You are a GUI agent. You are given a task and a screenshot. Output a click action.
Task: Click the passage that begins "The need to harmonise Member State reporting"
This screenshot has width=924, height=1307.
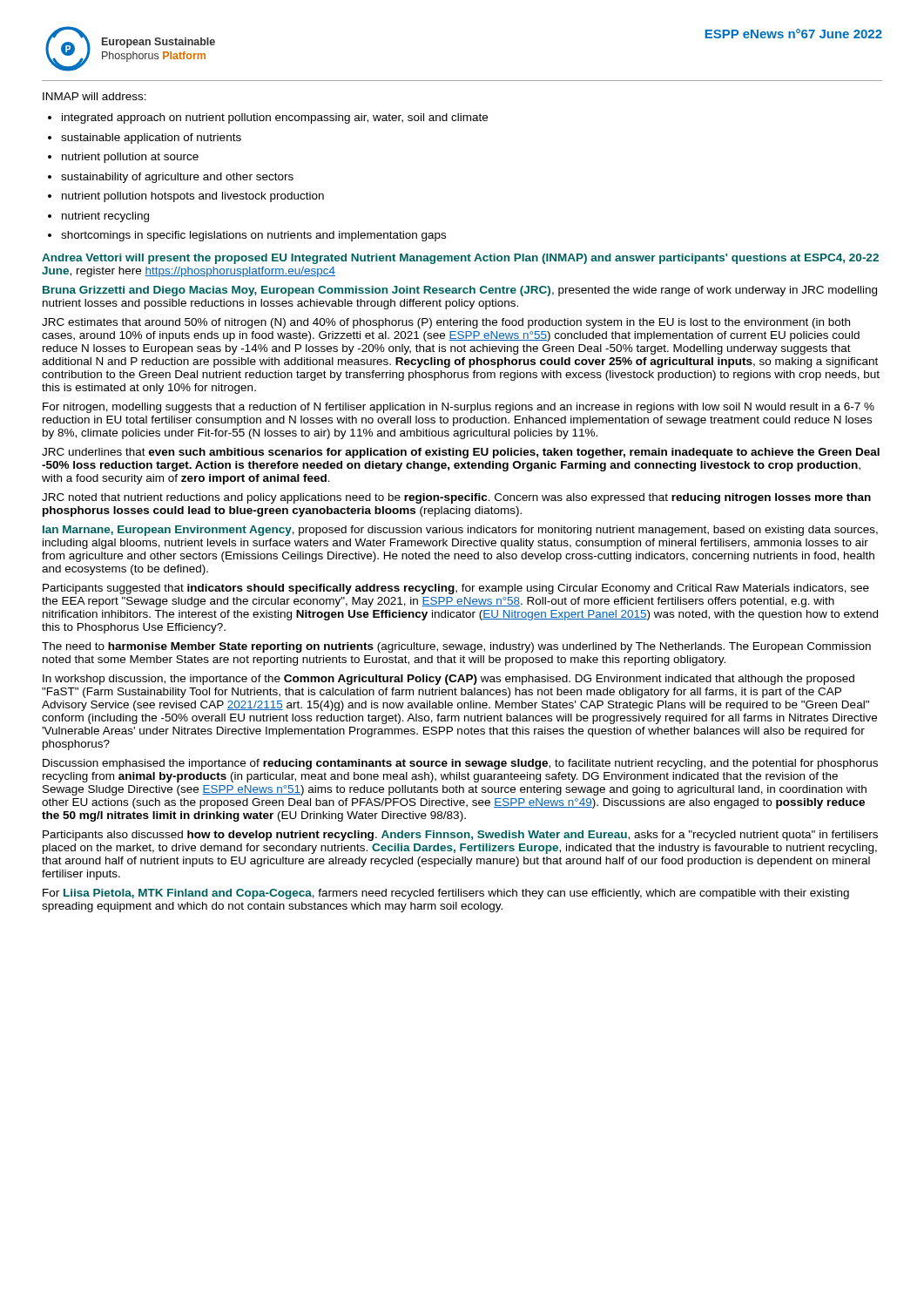click(x=457, y=653)
